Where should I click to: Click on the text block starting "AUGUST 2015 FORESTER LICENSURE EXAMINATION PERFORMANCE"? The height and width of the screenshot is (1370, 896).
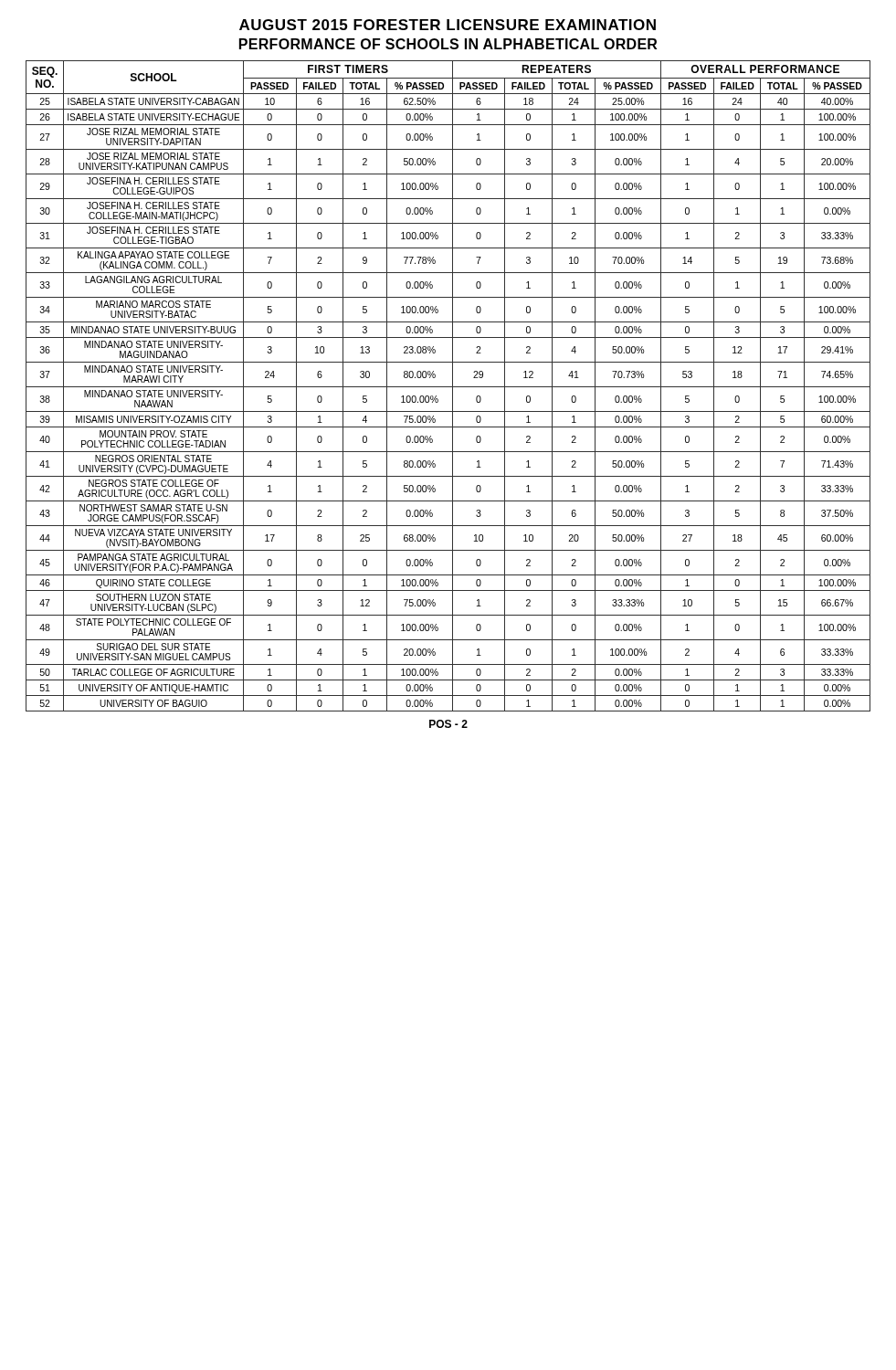coord(448,35)
